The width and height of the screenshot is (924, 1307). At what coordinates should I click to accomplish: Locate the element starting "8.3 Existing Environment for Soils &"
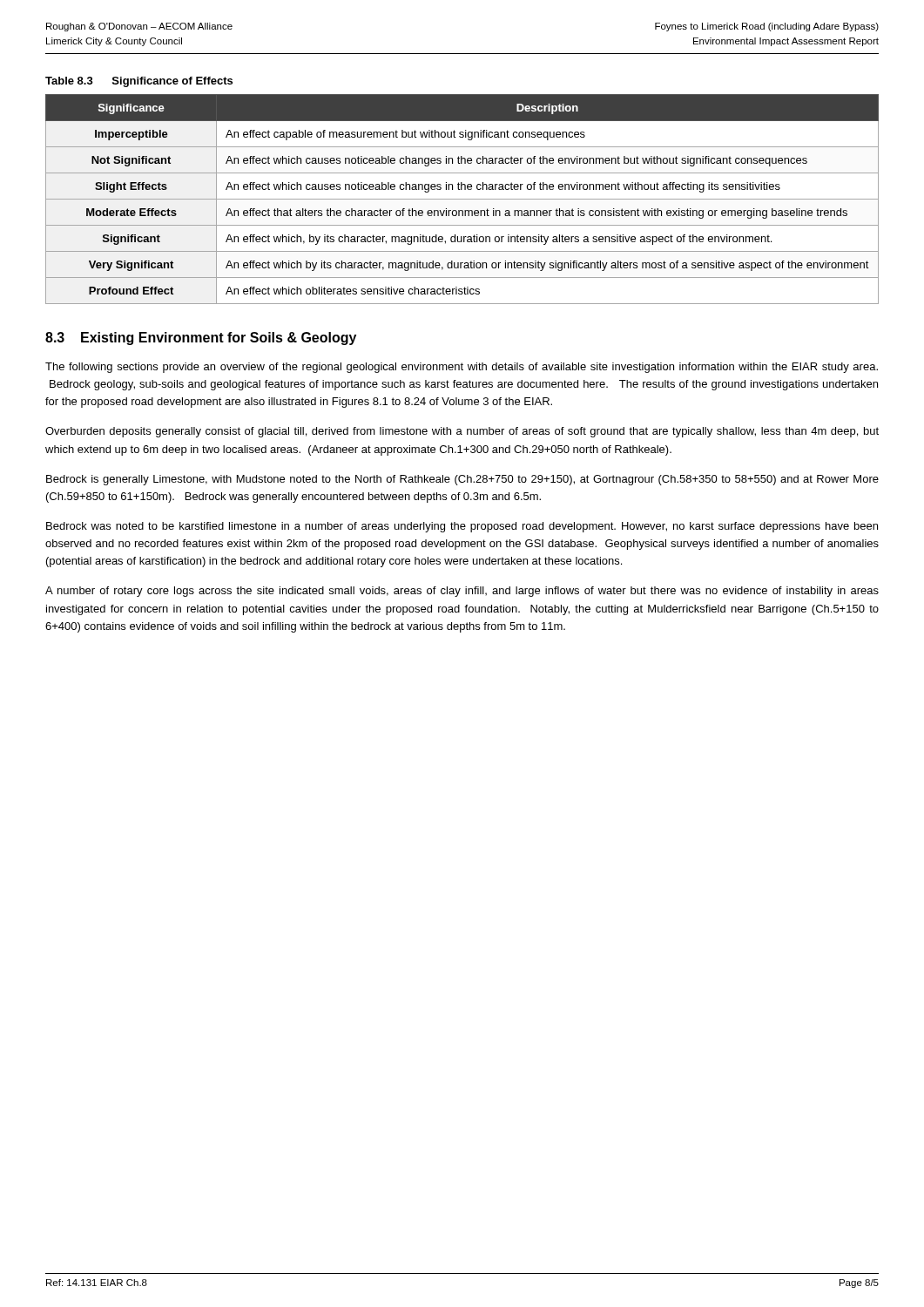pyautogui.click(x=201, y=338)
